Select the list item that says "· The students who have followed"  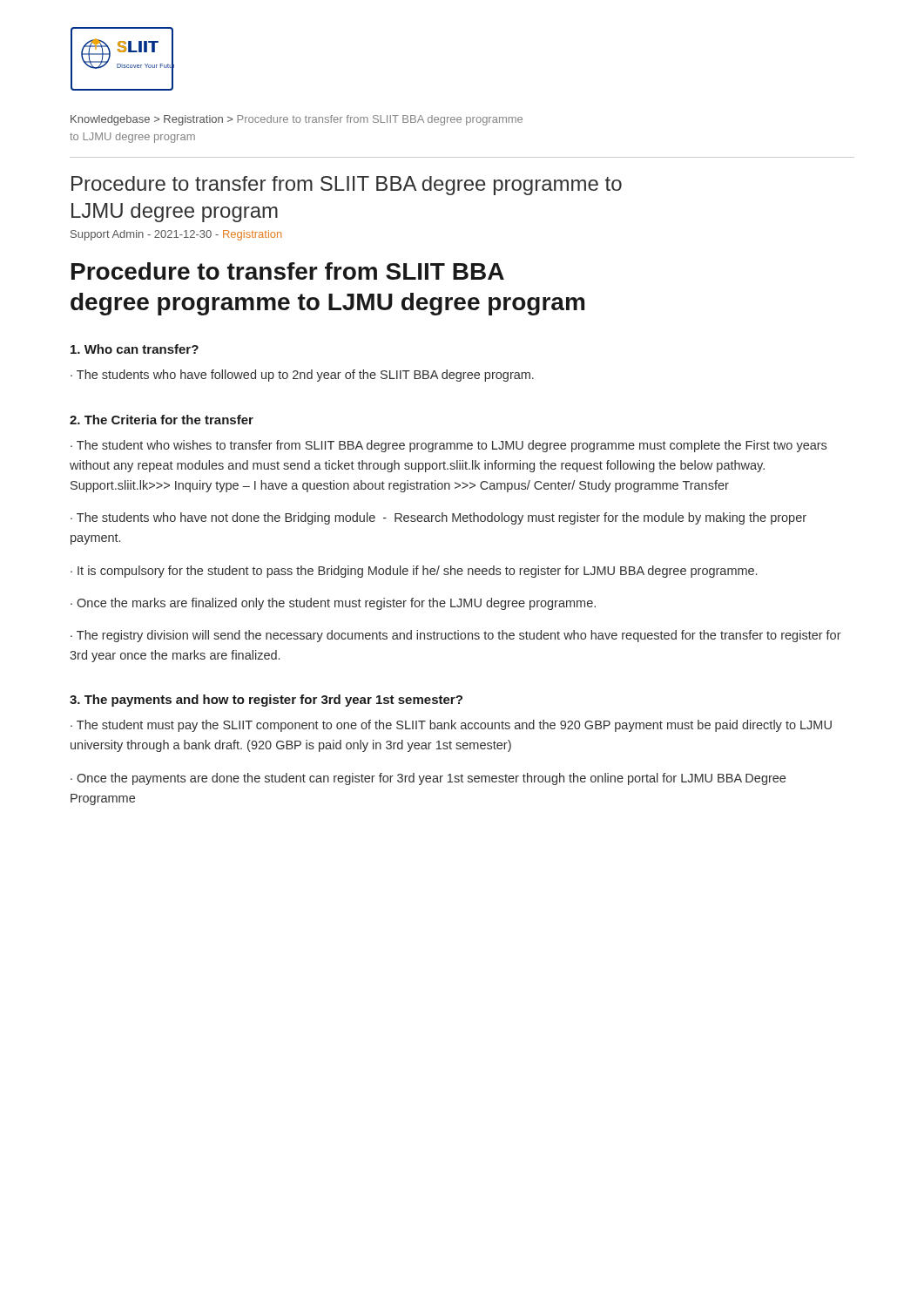pos(302,375)
